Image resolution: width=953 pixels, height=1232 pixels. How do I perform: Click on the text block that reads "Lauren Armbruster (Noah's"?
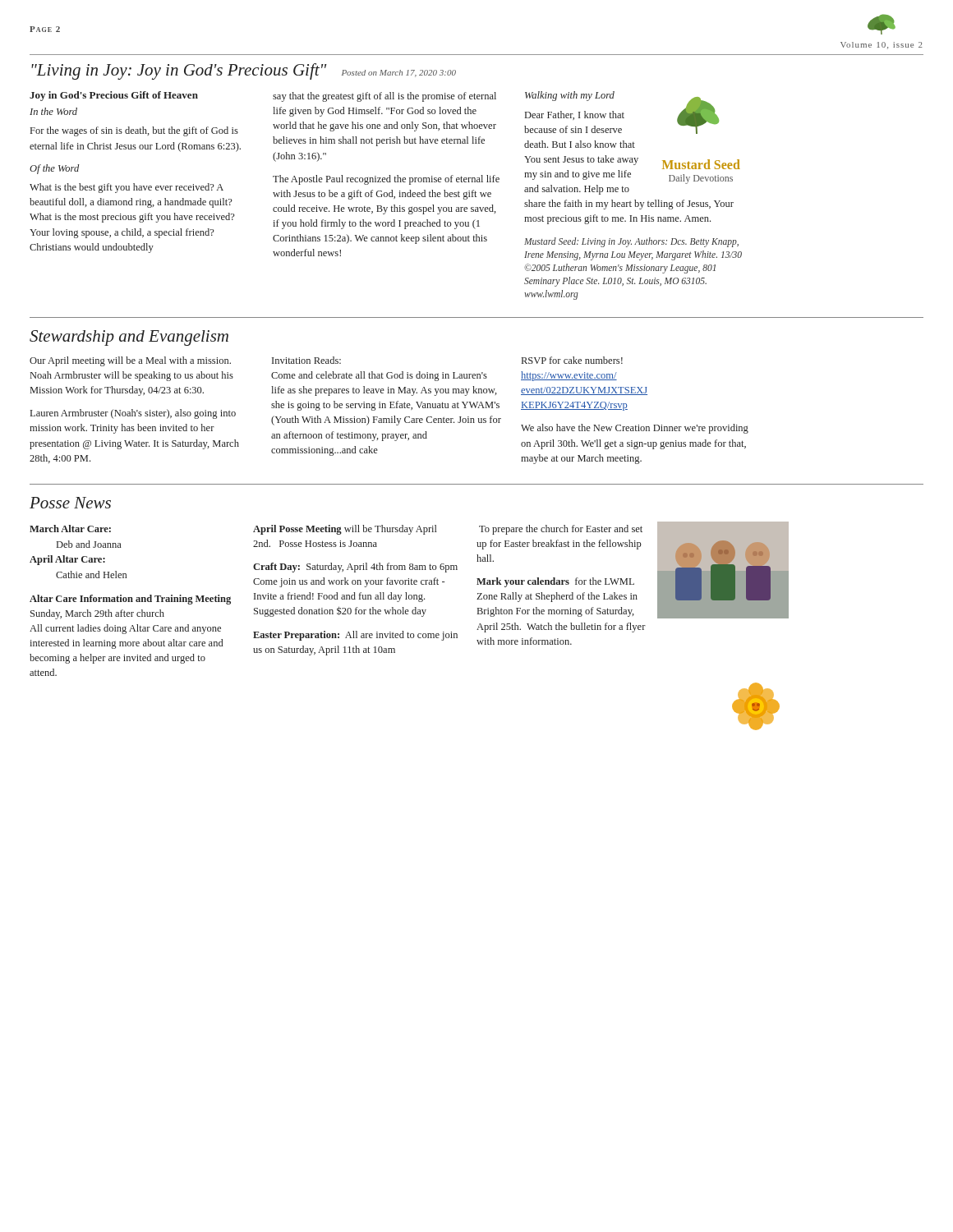point(134,436)
